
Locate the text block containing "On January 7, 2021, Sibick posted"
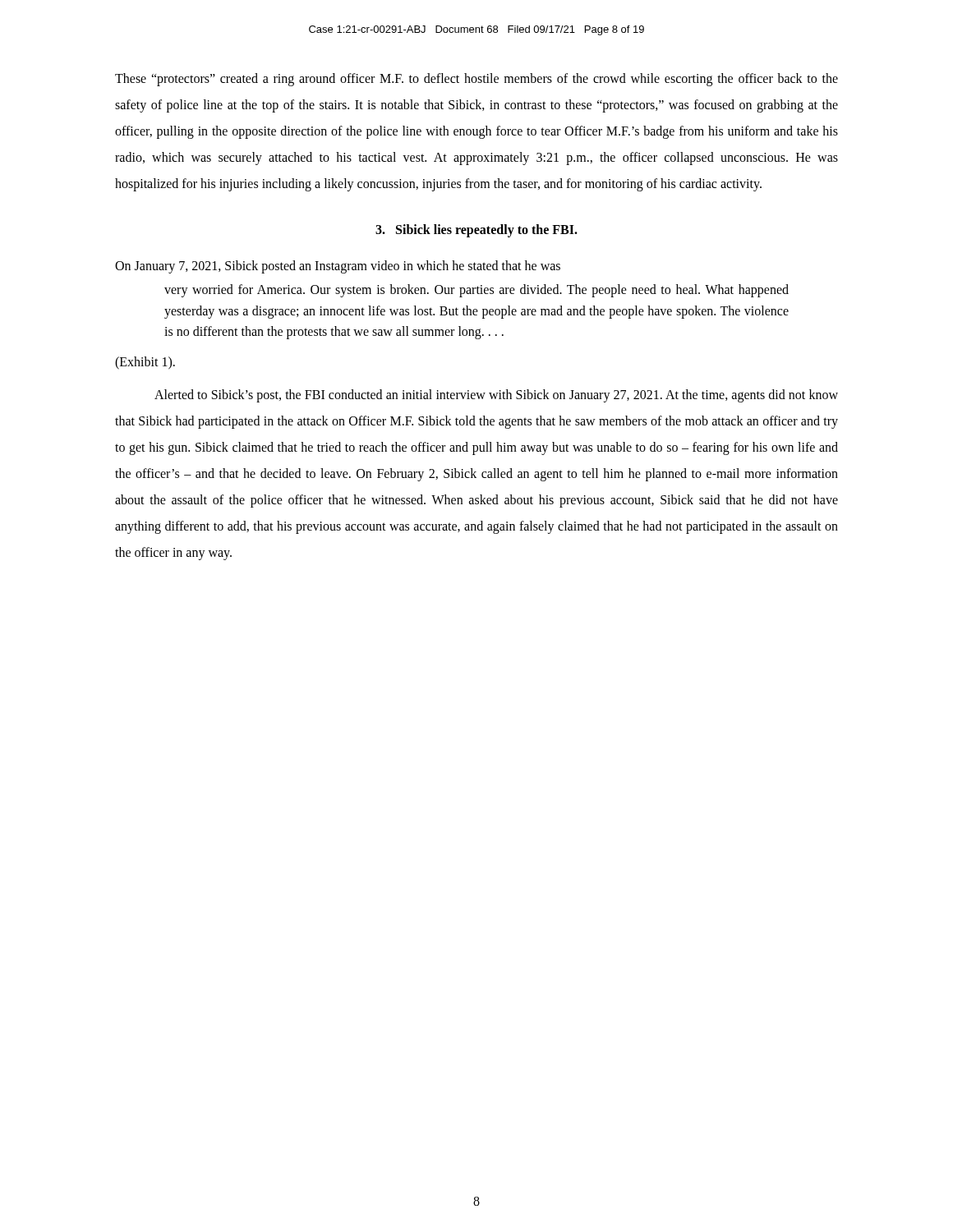pos(338,266)
